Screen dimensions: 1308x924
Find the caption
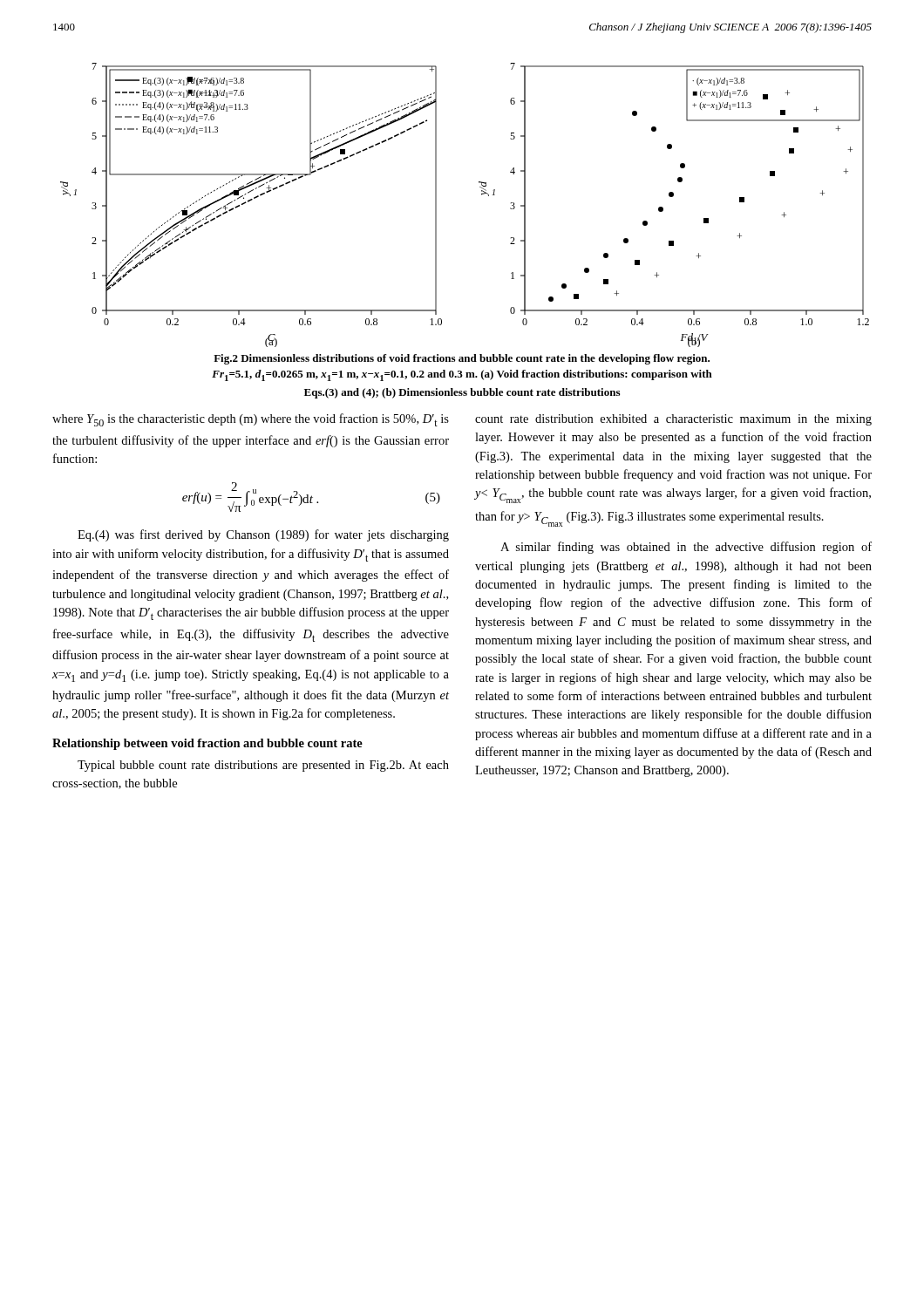click(462, 375)
